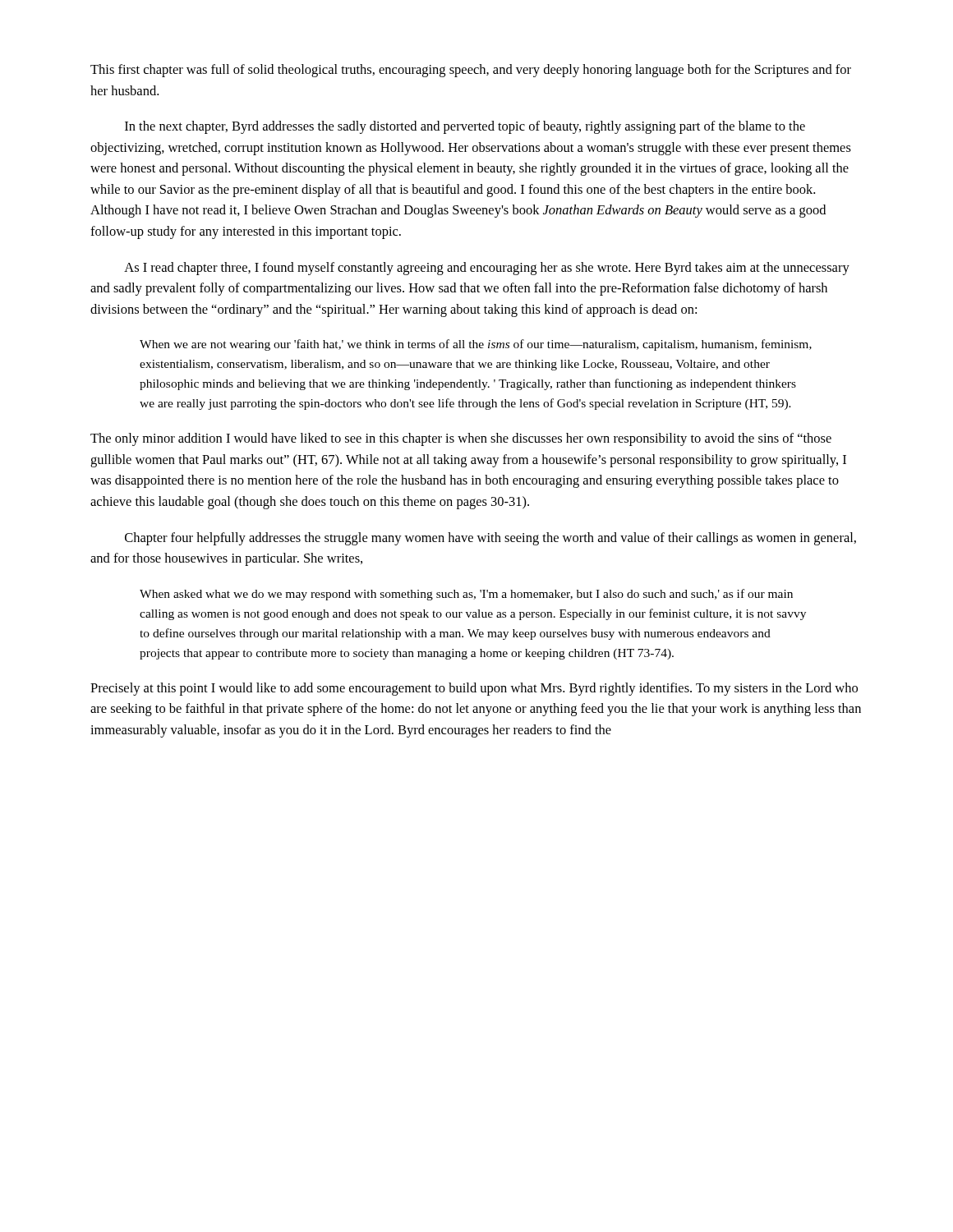Locate the text starting "In the next chapter, Byrd"

(x=471, y=179)
